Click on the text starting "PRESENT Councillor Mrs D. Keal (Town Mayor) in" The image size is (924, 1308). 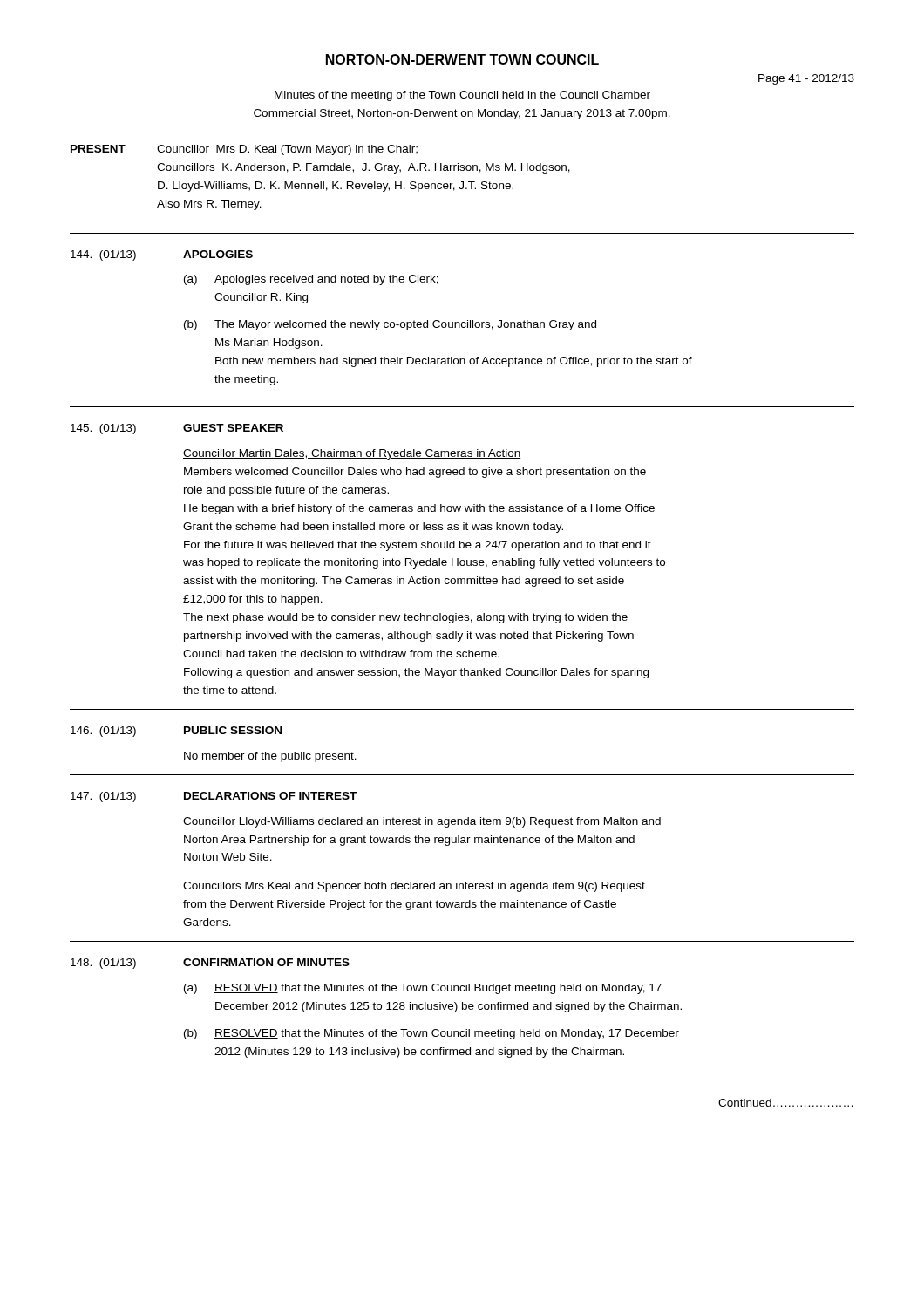[320, 177]
